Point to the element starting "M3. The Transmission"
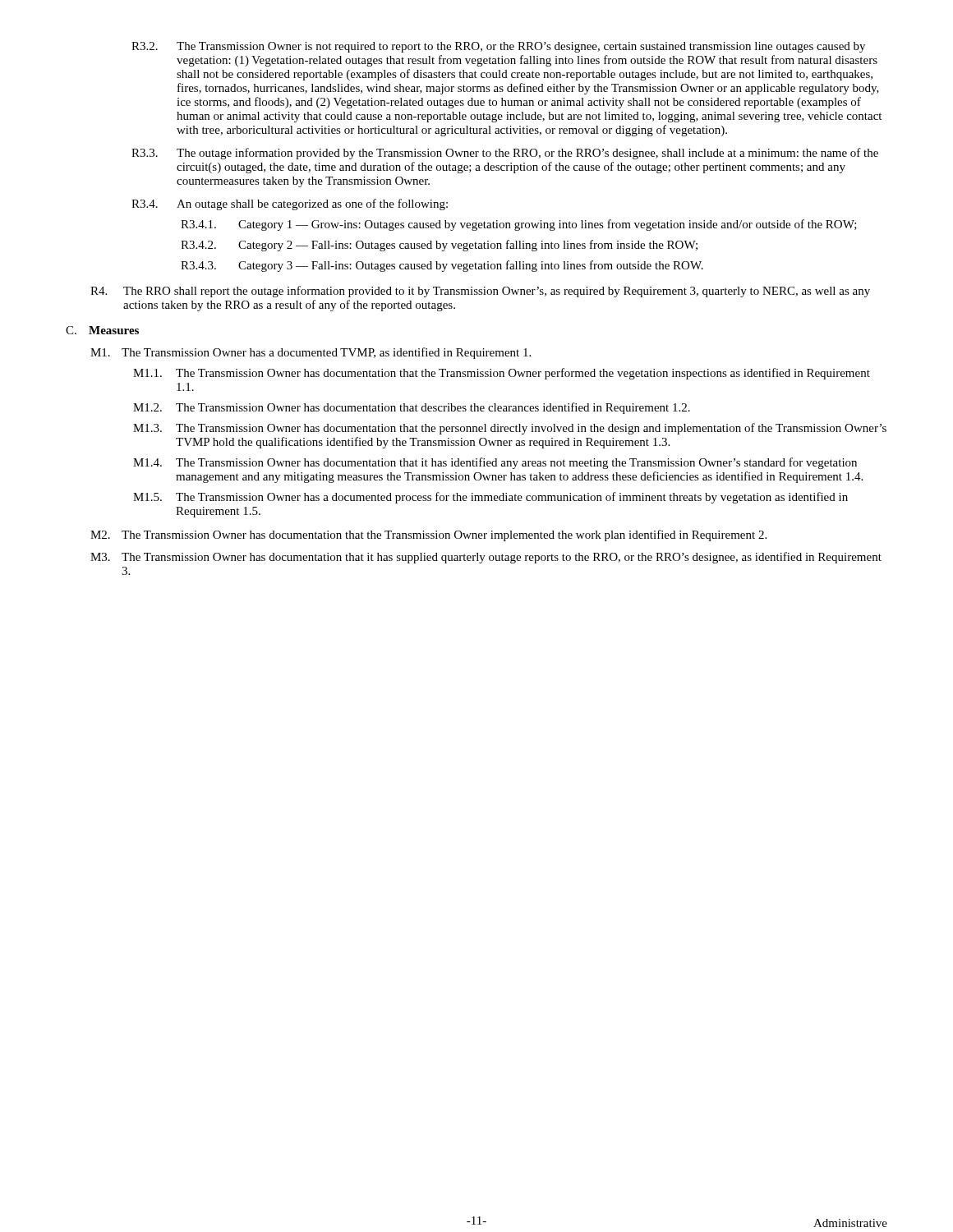The width and height of the screenshot is (953, 1232). tap(489, 564)
